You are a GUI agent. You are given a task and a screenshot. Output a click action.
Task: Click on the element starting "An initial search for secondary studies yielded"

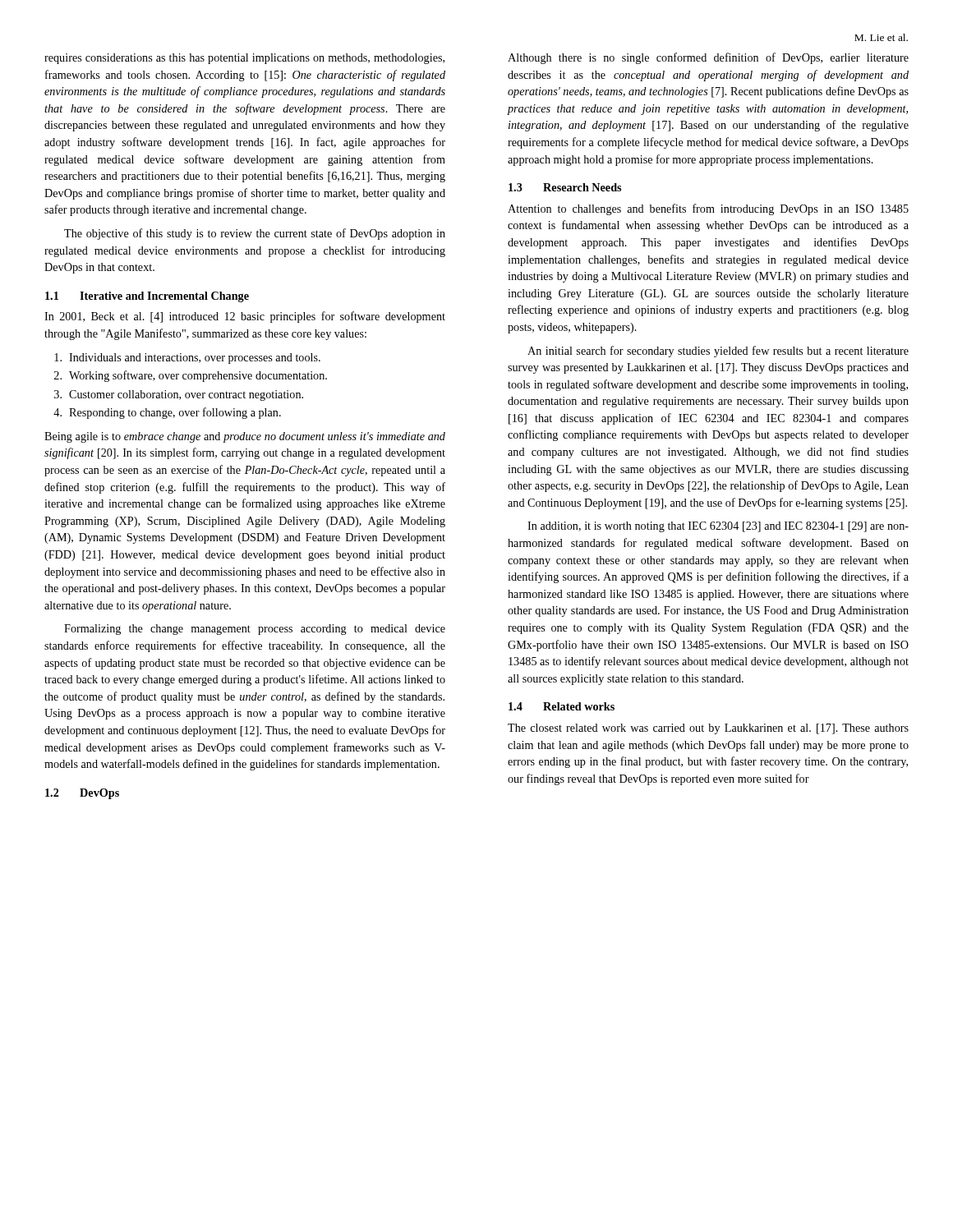tap(708, 427)
